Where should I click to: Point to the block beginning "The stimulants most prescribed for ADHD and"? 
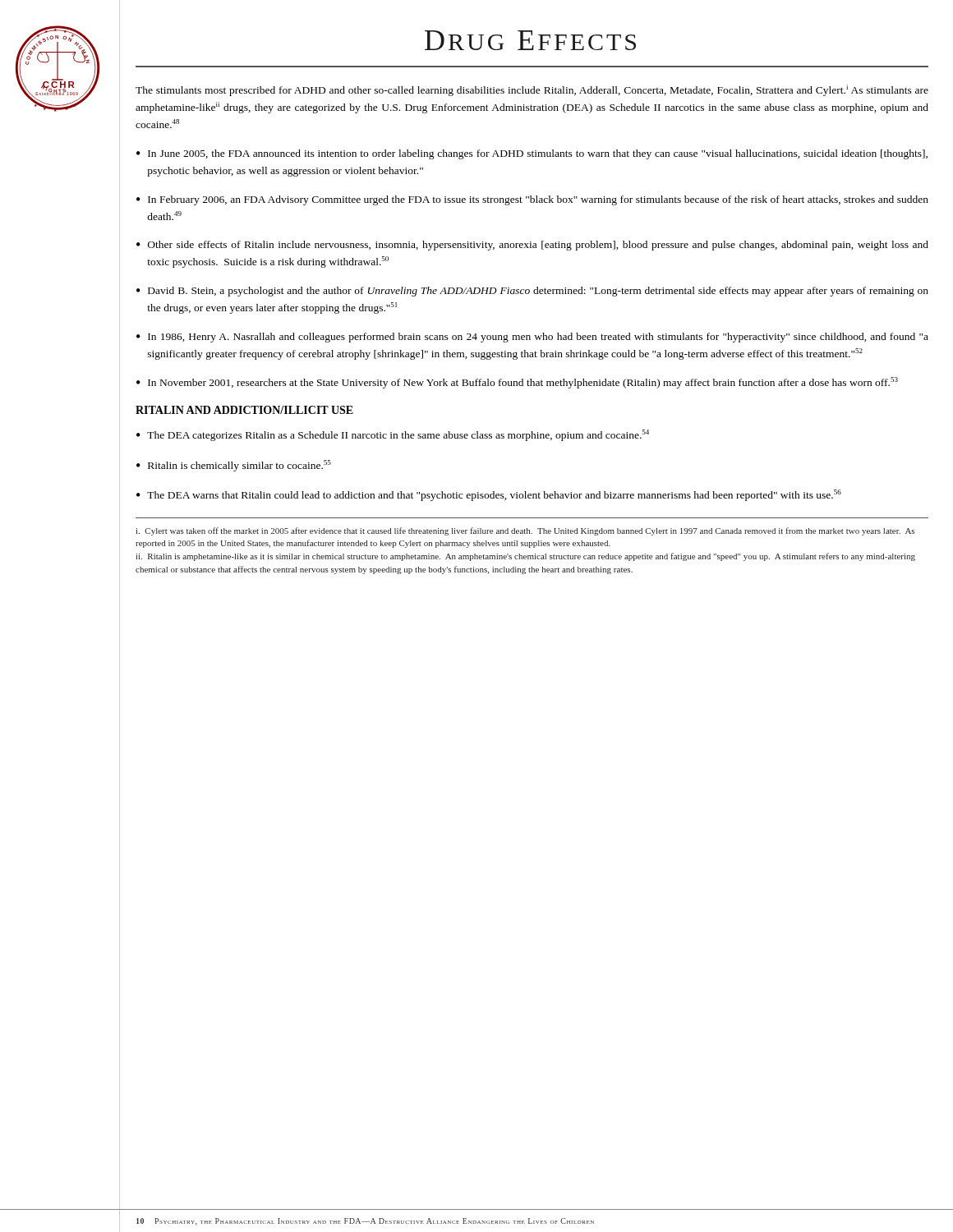tap(532, 107)
